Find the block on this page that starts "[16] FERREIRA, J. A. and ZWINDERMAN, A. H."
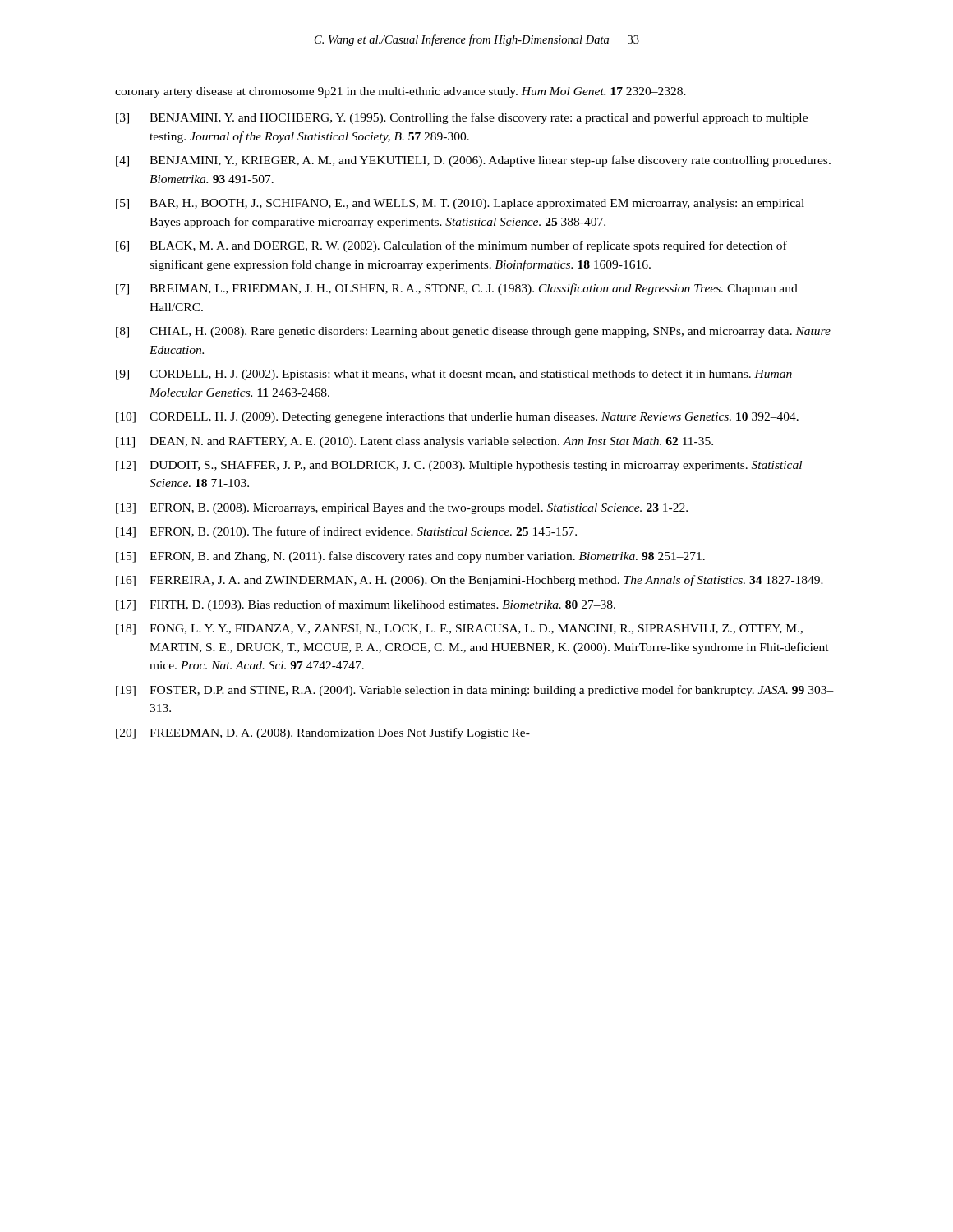This screenshot has width=953, height=1232. pos(476,580)
